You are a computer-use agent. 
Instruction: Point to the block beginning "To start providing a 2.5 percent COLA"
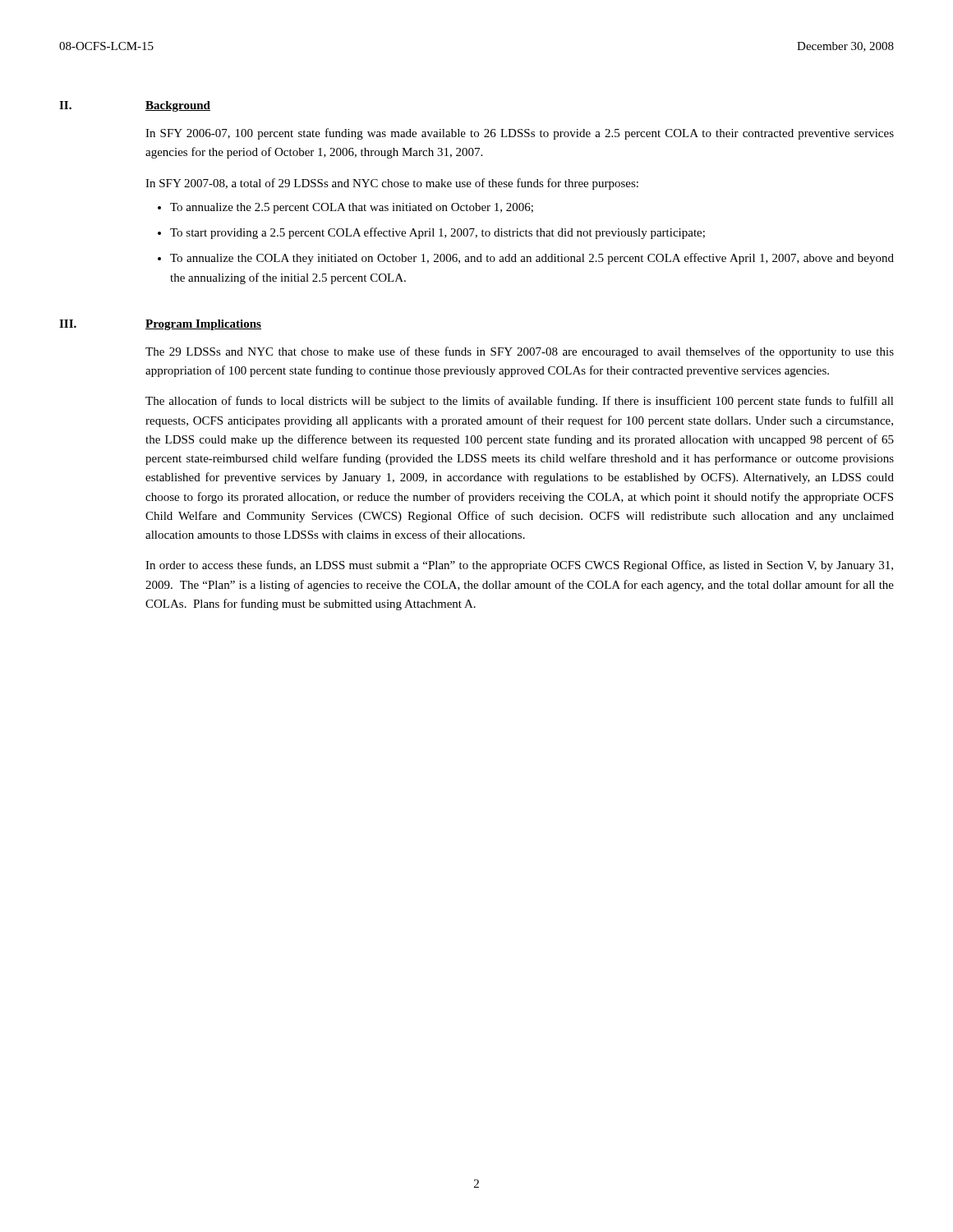438,232
